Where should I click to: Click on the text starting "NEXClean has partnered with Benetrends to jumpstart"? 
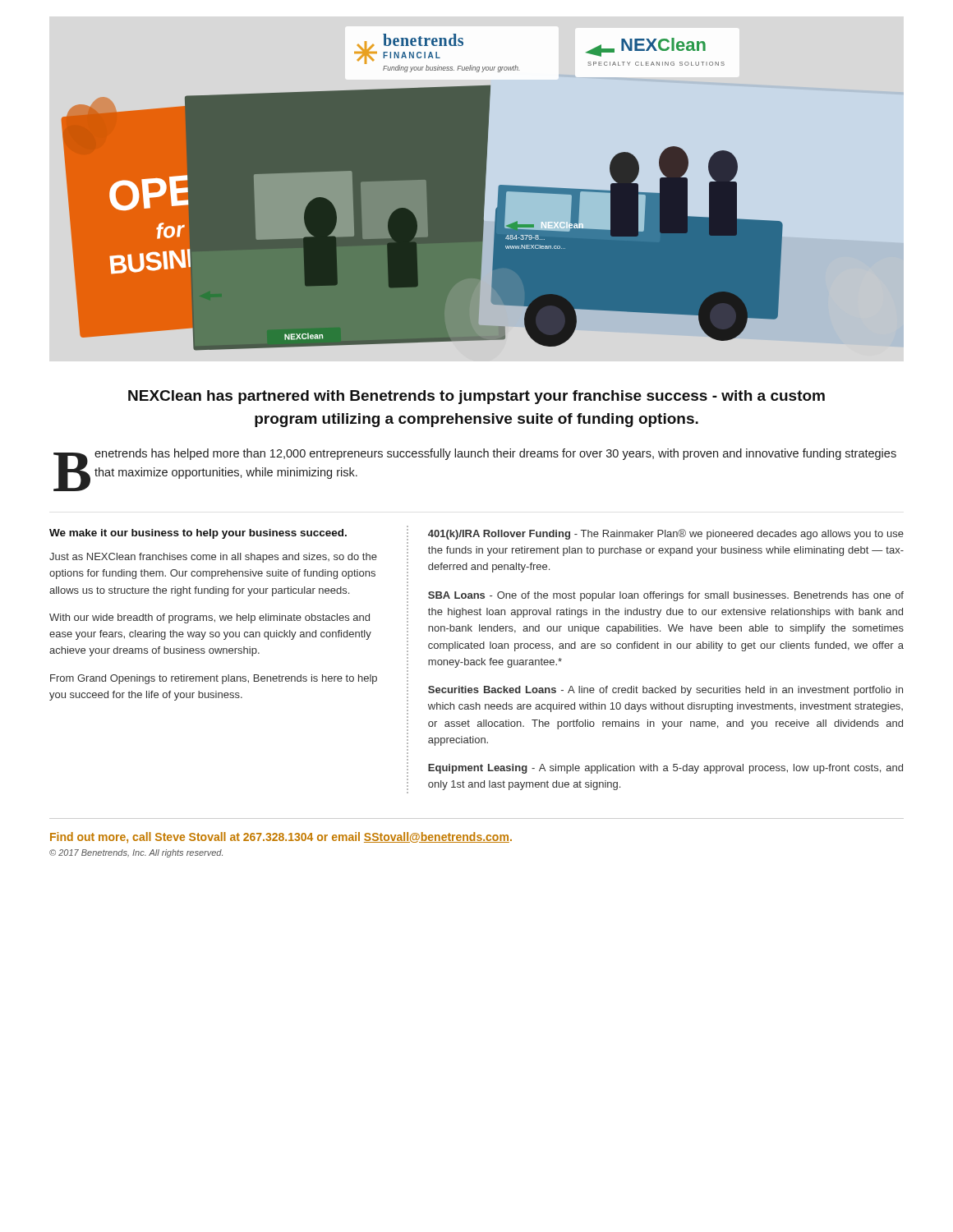(x=476, y=407)
